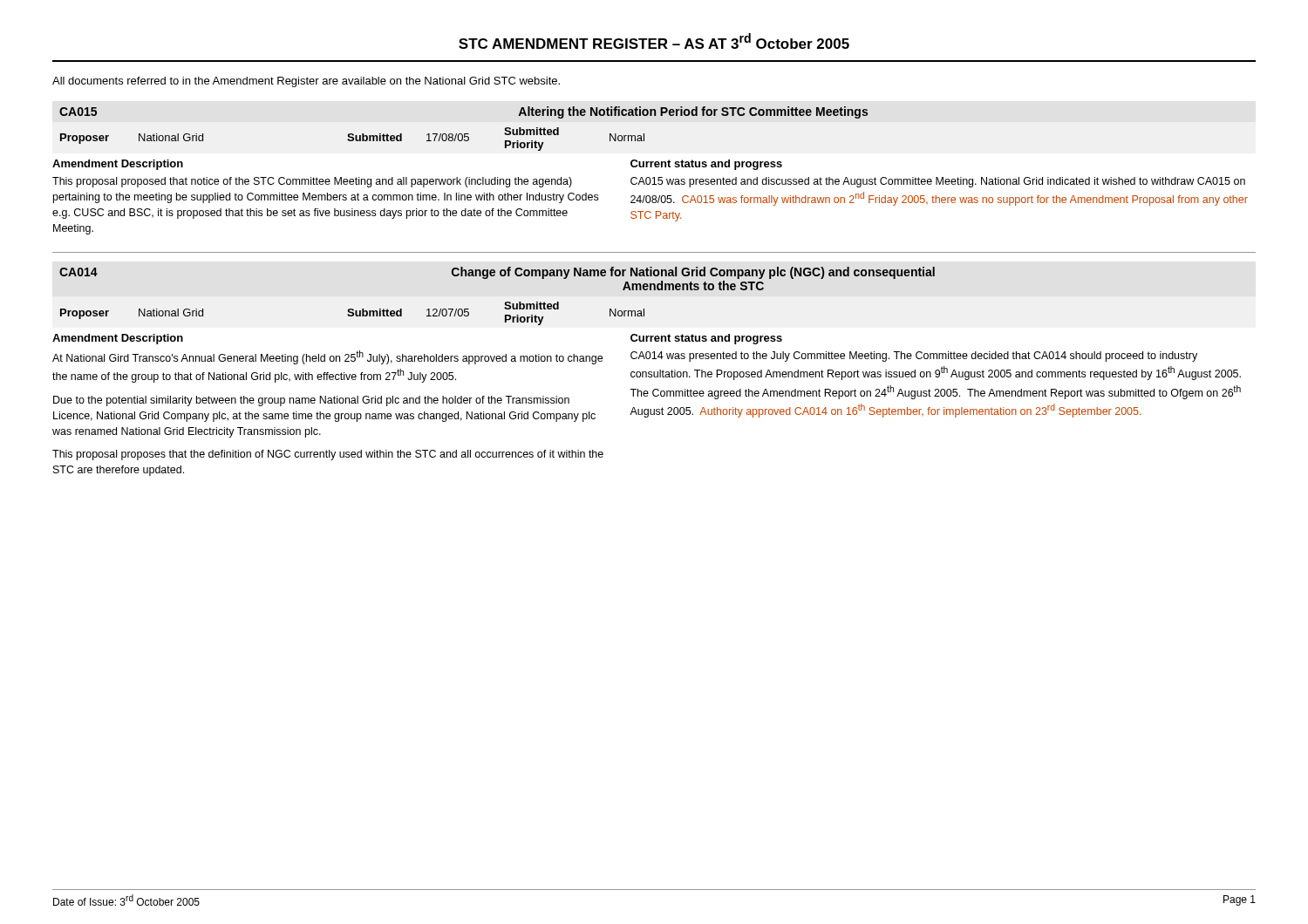Select the region starting "CA014 Change of"
1308x924 pixels.
point(654,279)
